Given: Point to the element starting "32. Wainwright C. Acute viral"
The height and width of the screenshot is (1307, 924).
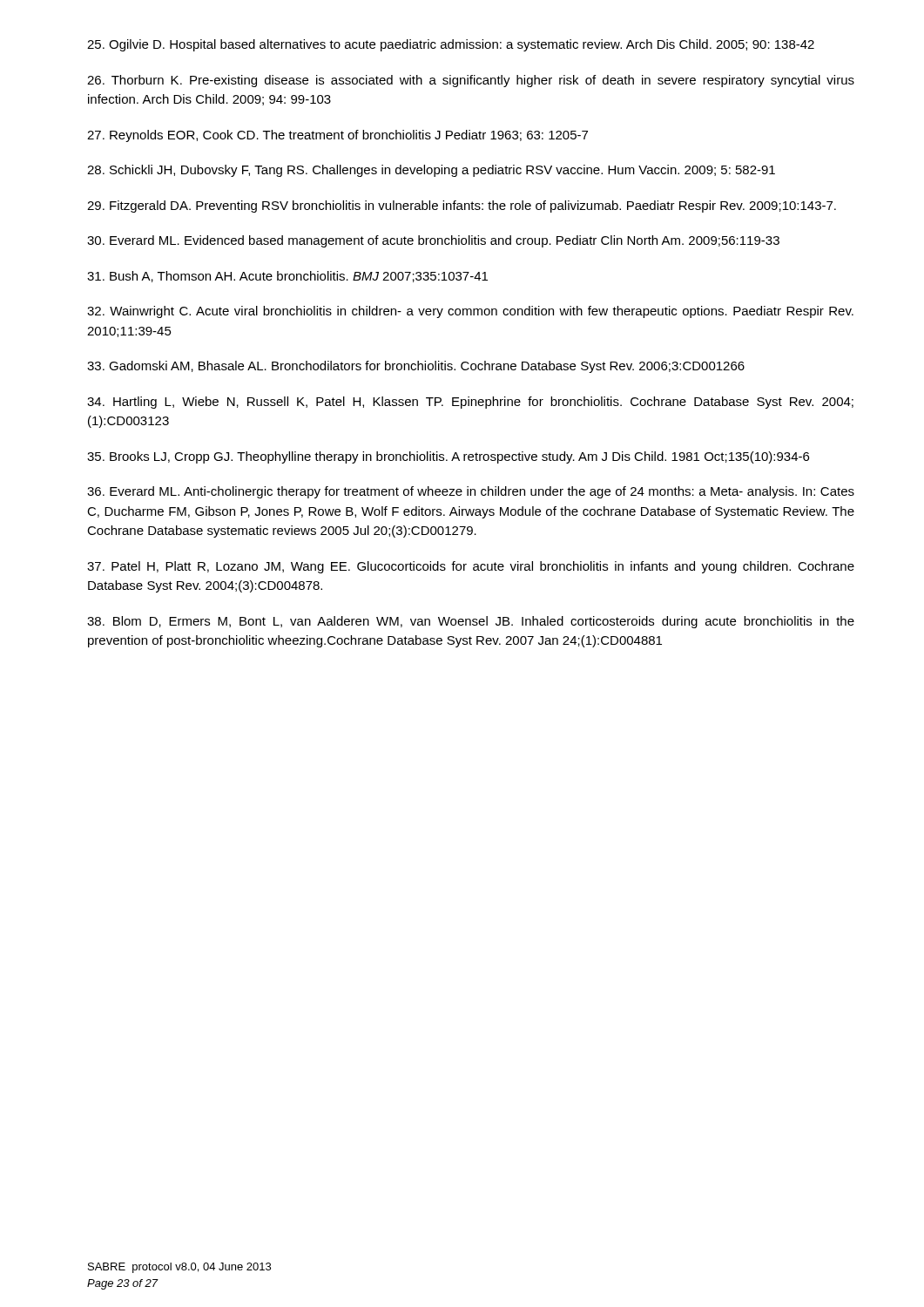Looking at the screenshot, I should click(471, 320).
